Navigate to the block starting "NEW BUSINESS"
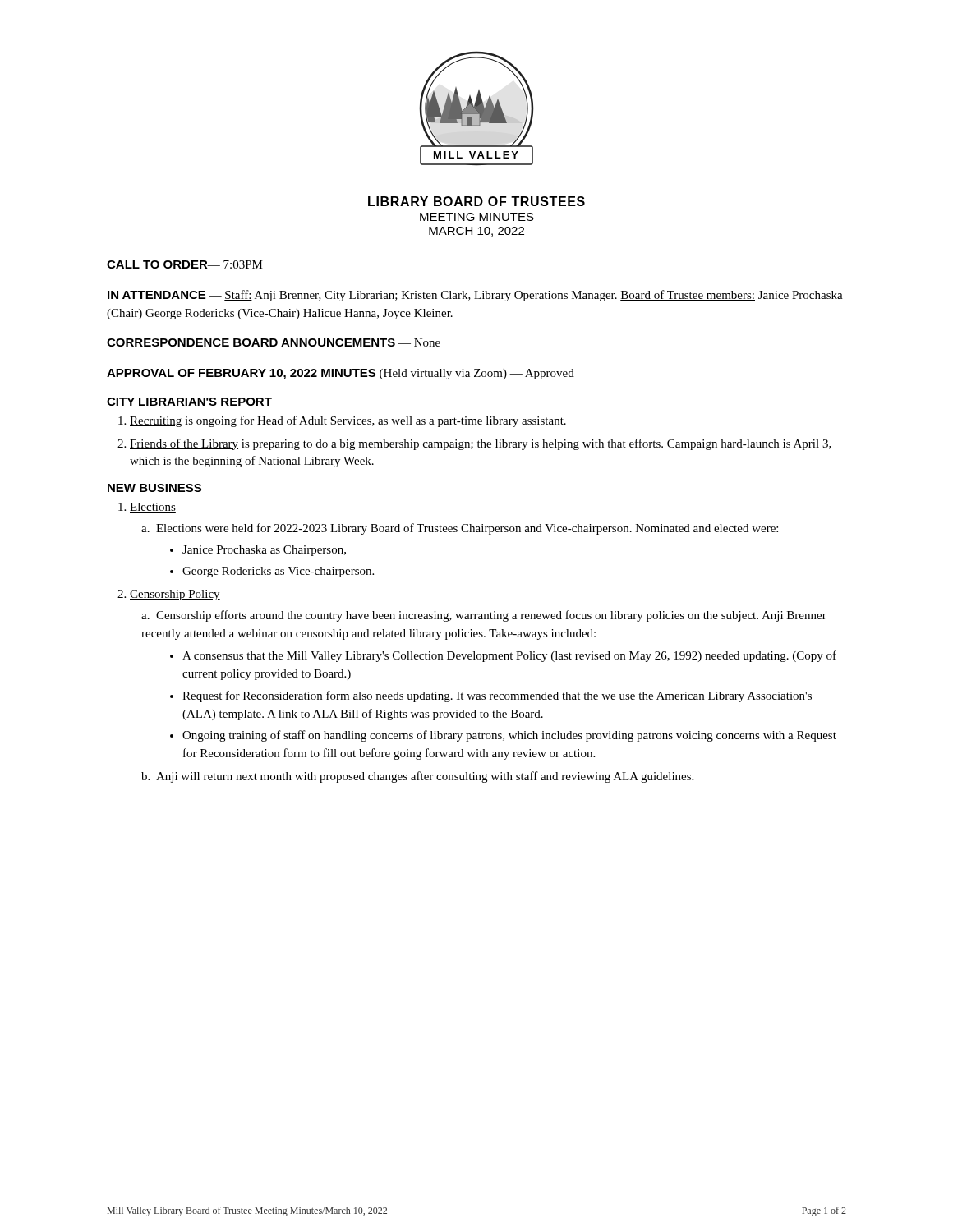This screenshot has width=953, height=1232. (x=154, y=487)
